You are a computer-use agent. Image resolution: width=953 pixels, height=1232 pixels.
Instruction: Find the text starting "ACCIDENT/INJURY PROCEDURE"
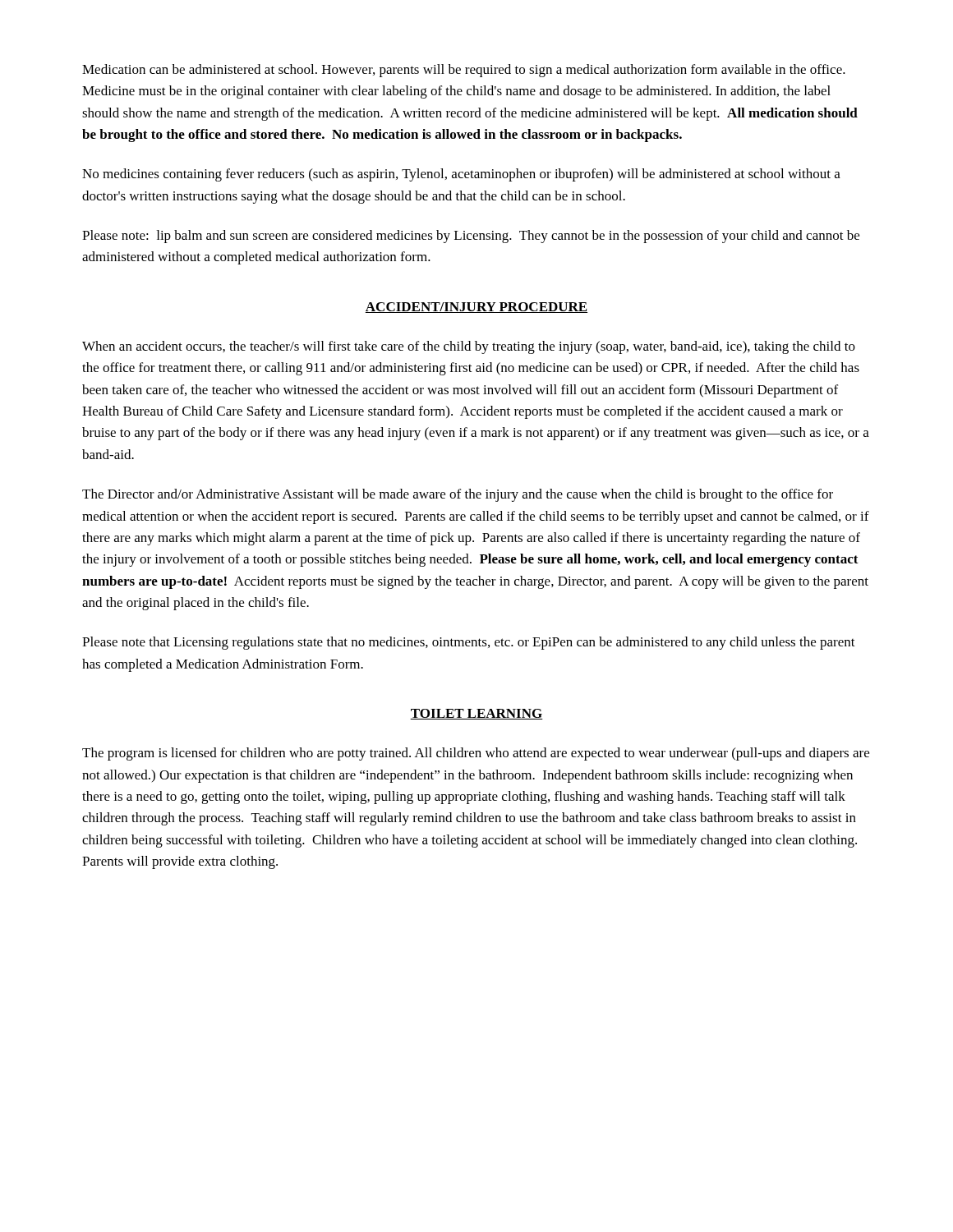(x=476, y=307)
